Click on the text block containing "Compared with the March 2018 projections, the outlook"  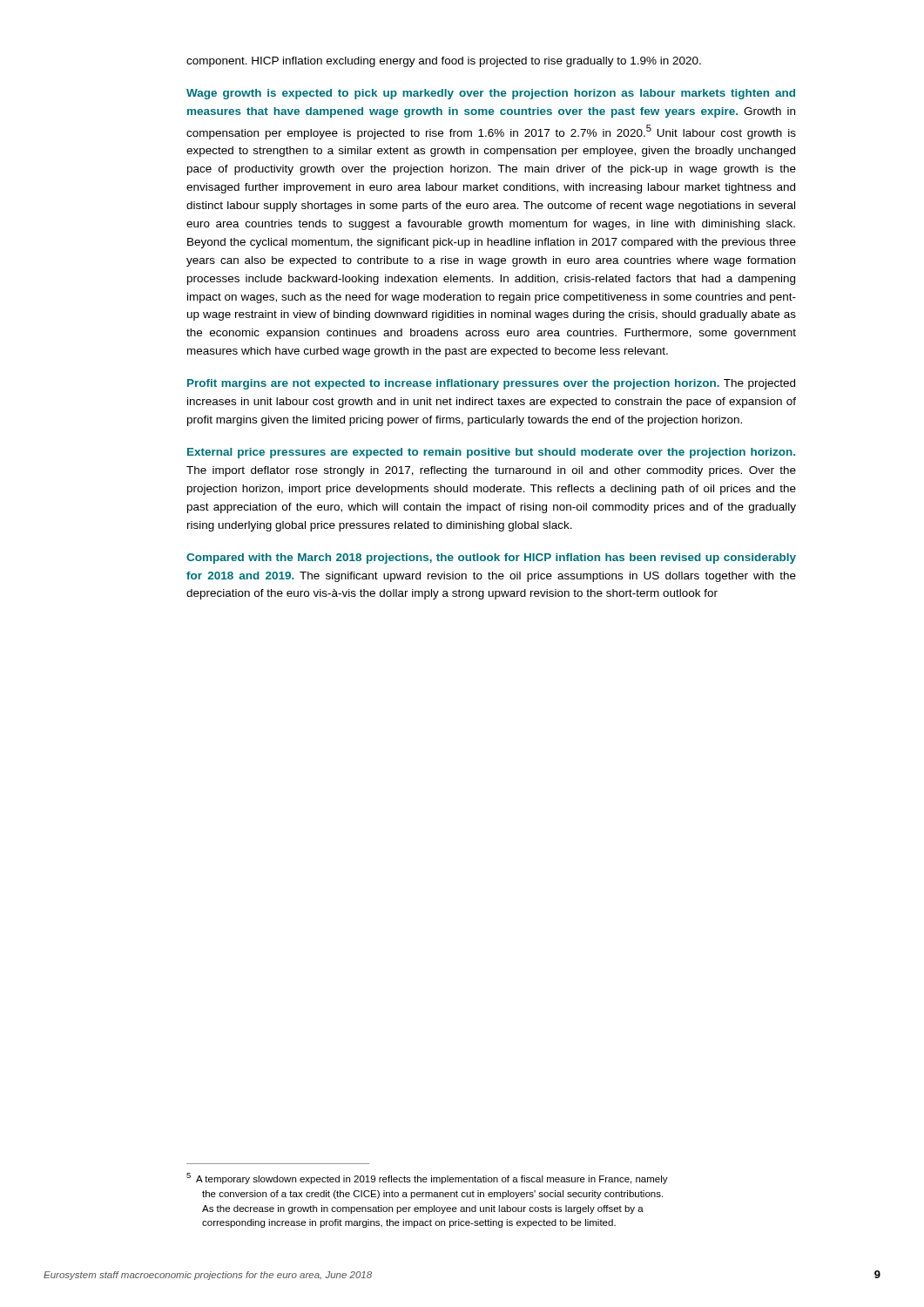coord(491,575)
